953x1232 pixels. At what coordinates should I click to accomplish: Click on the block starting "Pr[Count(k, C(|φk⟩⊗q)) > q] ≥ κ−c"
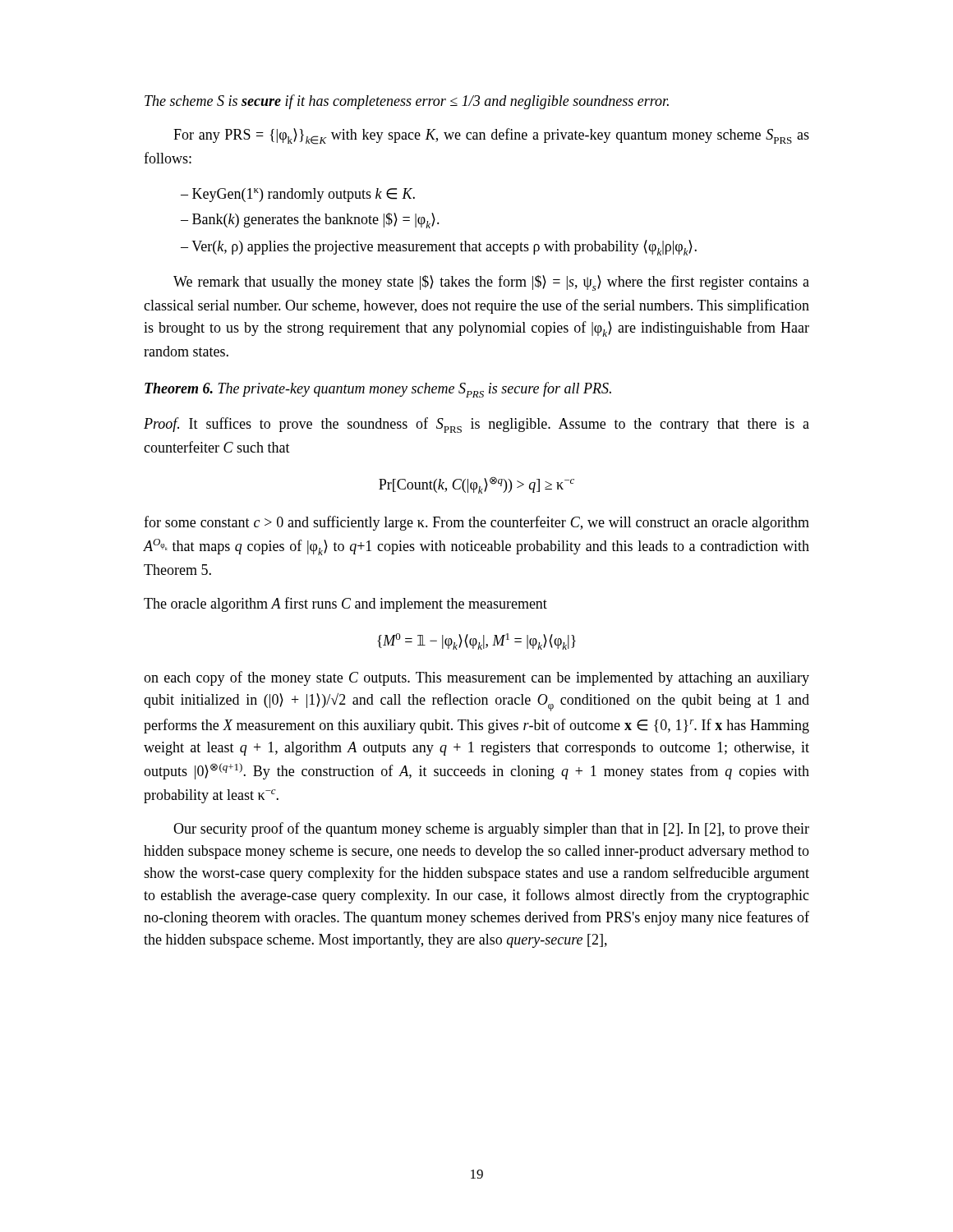click(x=476, y=485)
